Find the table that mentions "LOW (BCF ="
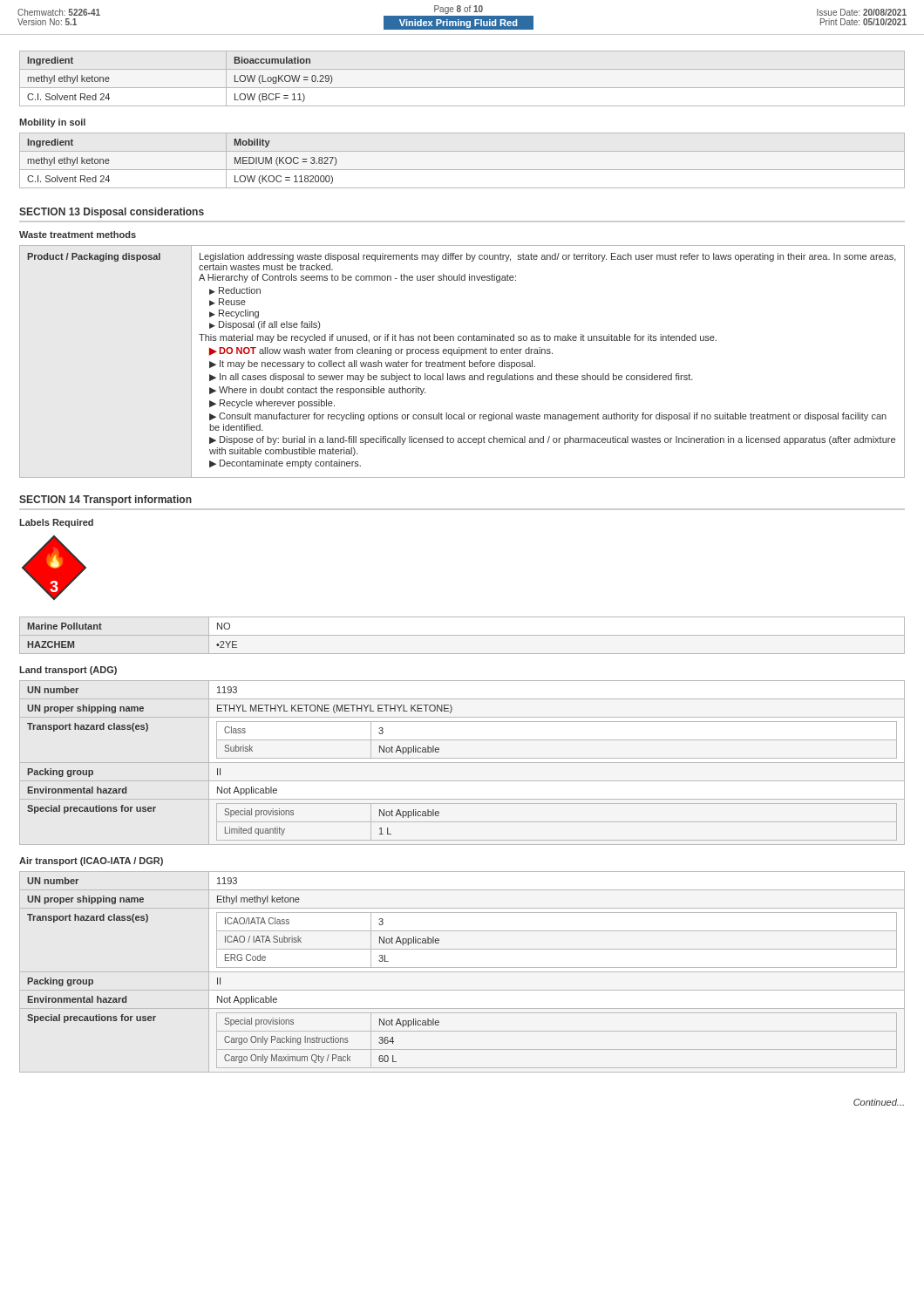Viewport: 924px width, 1308px height. coord(462,78)
